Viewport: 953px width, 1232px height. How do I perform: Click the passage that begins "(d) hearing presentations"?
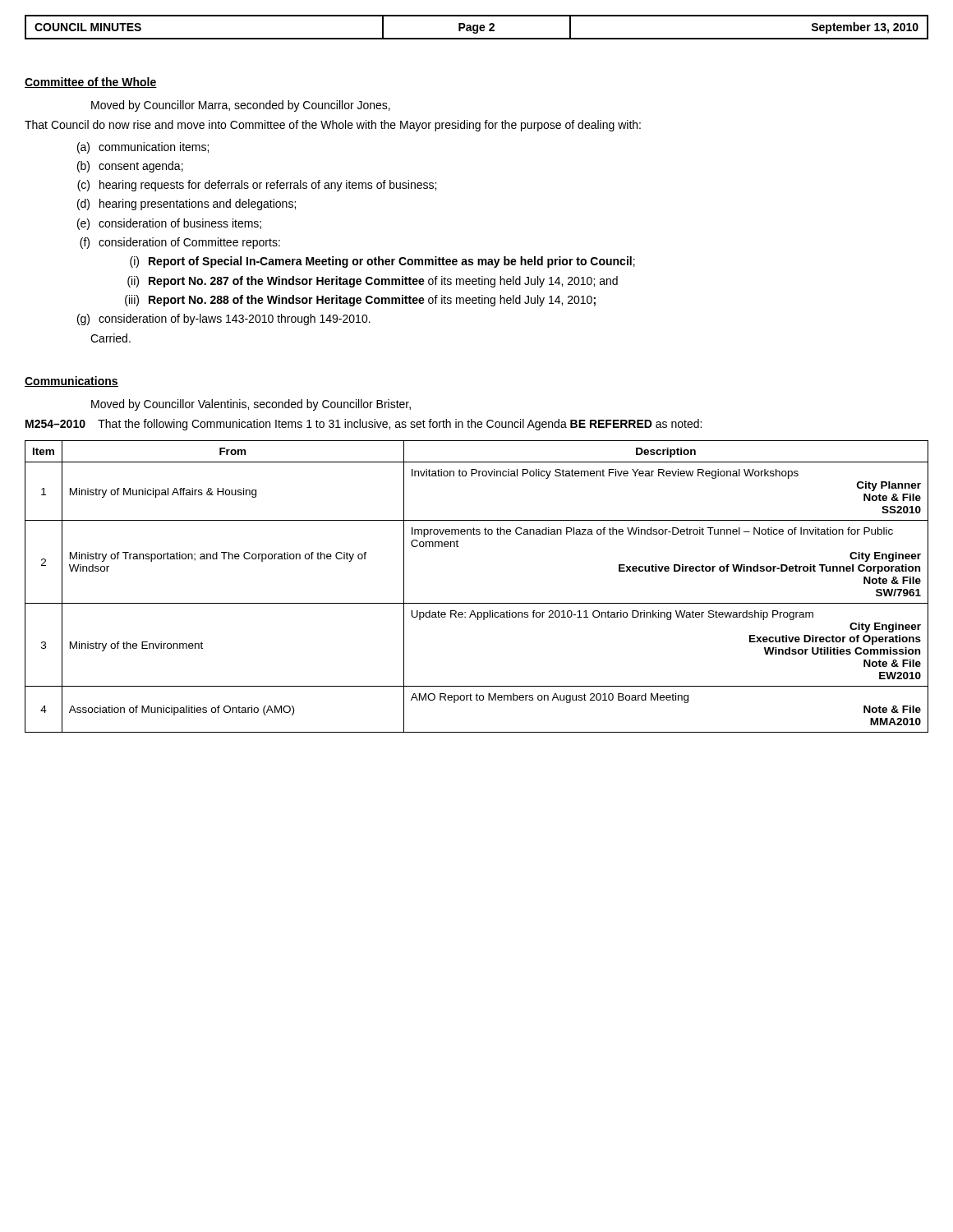(x=161, y=204)
